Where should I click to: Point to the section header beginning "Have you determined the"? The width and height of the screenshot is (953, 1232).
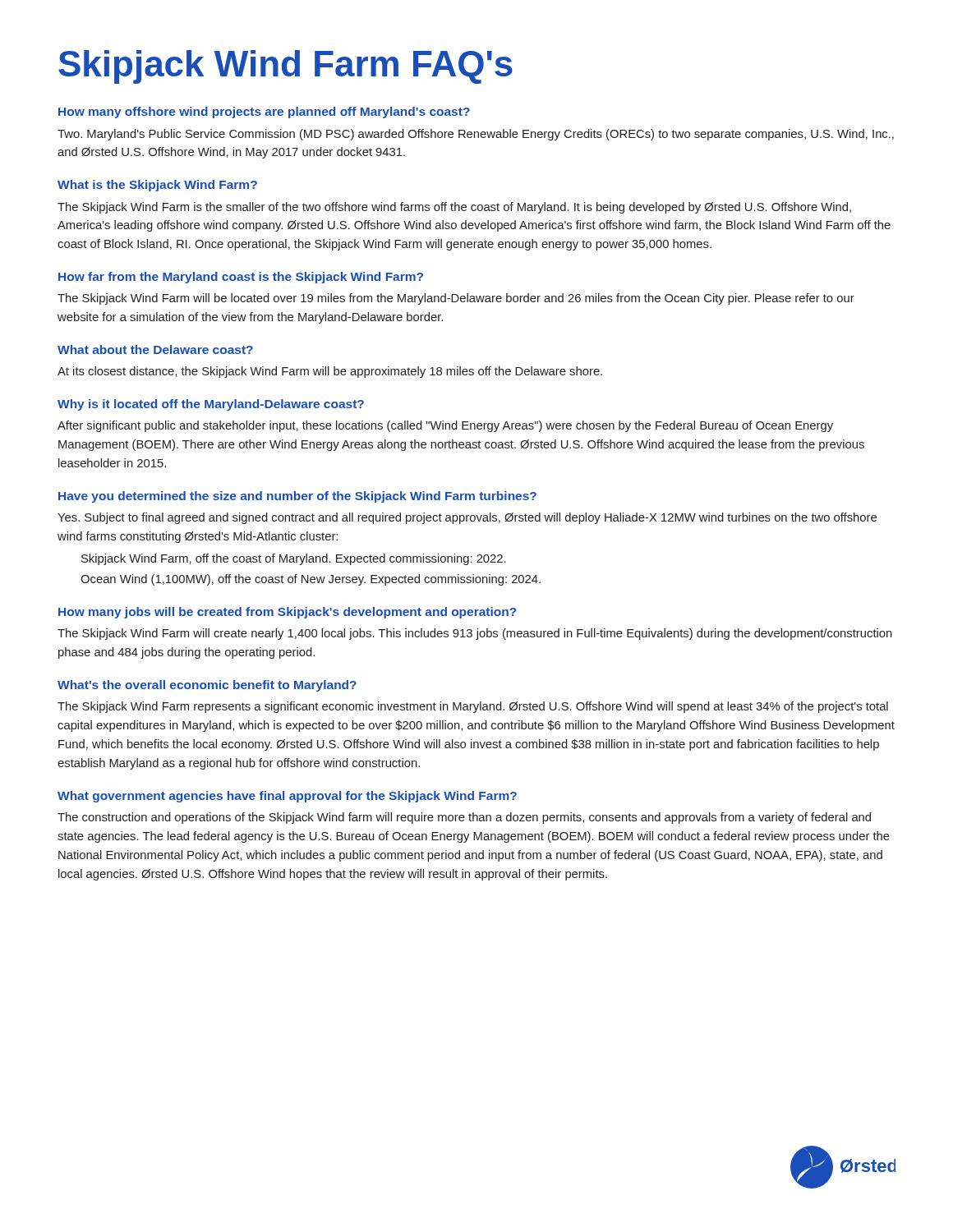pyautogui.click(x=297, y=496)
